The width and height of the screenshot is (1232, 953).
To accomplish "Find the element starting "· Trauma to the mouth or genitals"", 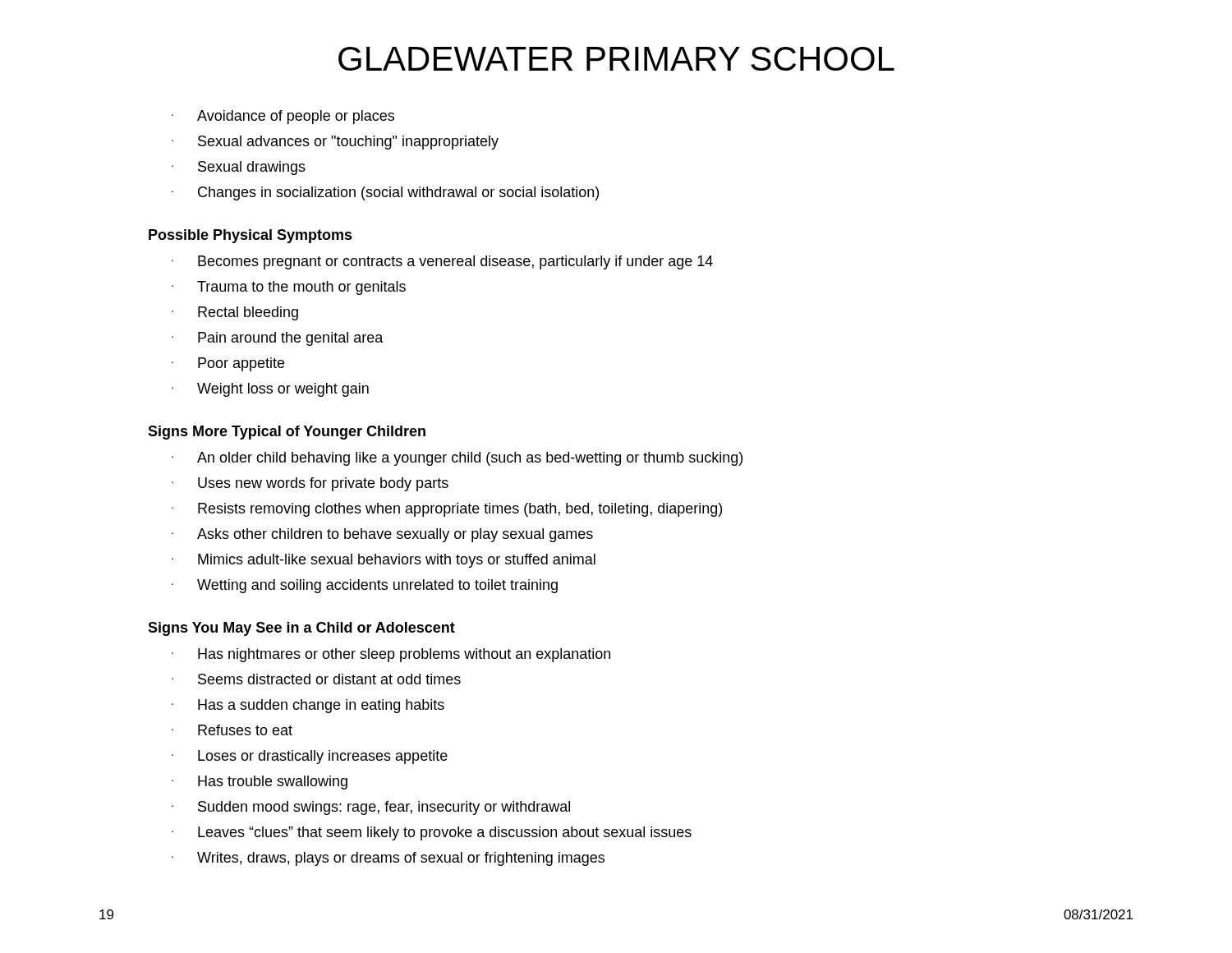I will pos(289,288).
